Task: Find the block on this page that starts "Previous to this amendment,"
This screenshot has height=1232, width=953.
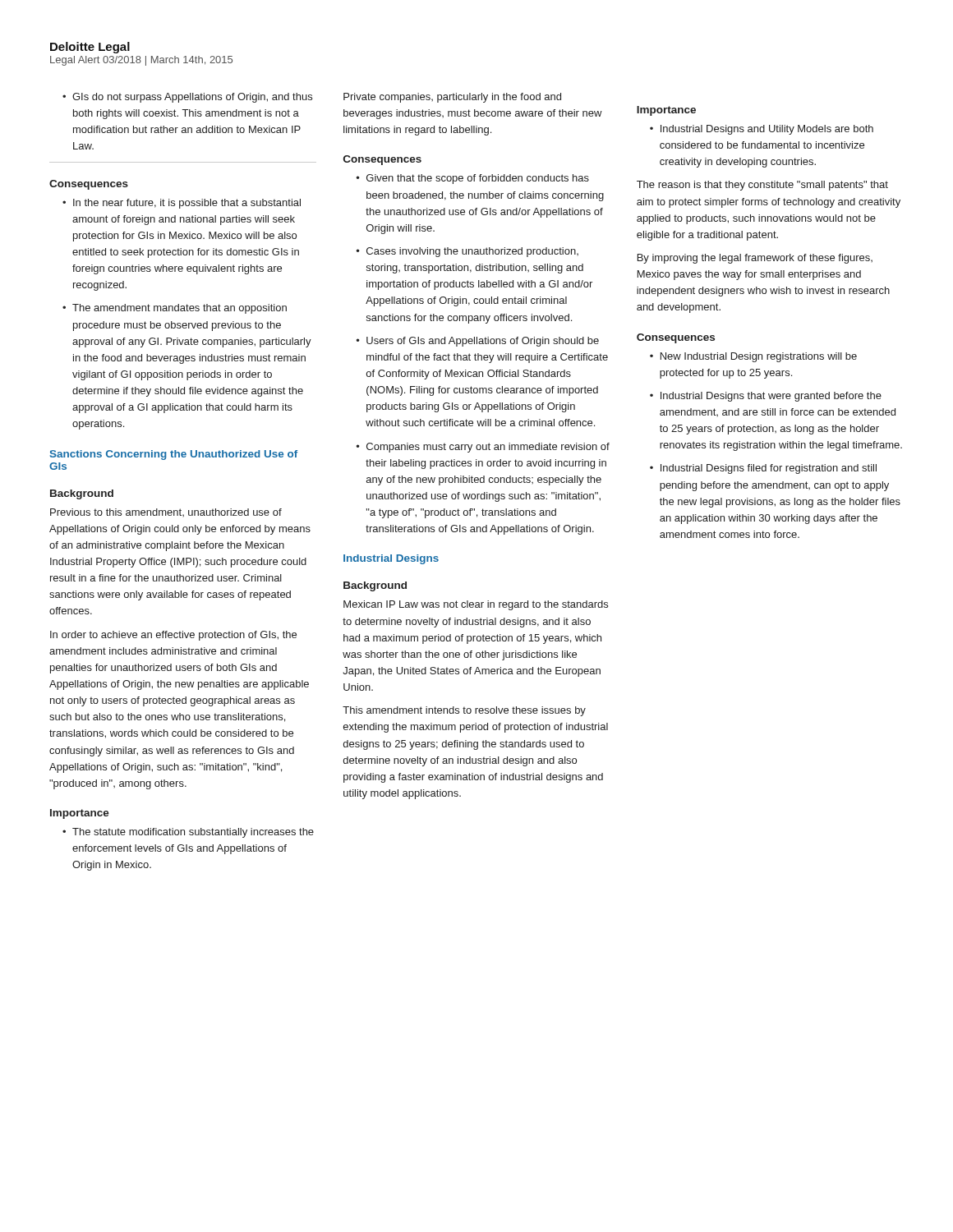Action: [180, 561]
